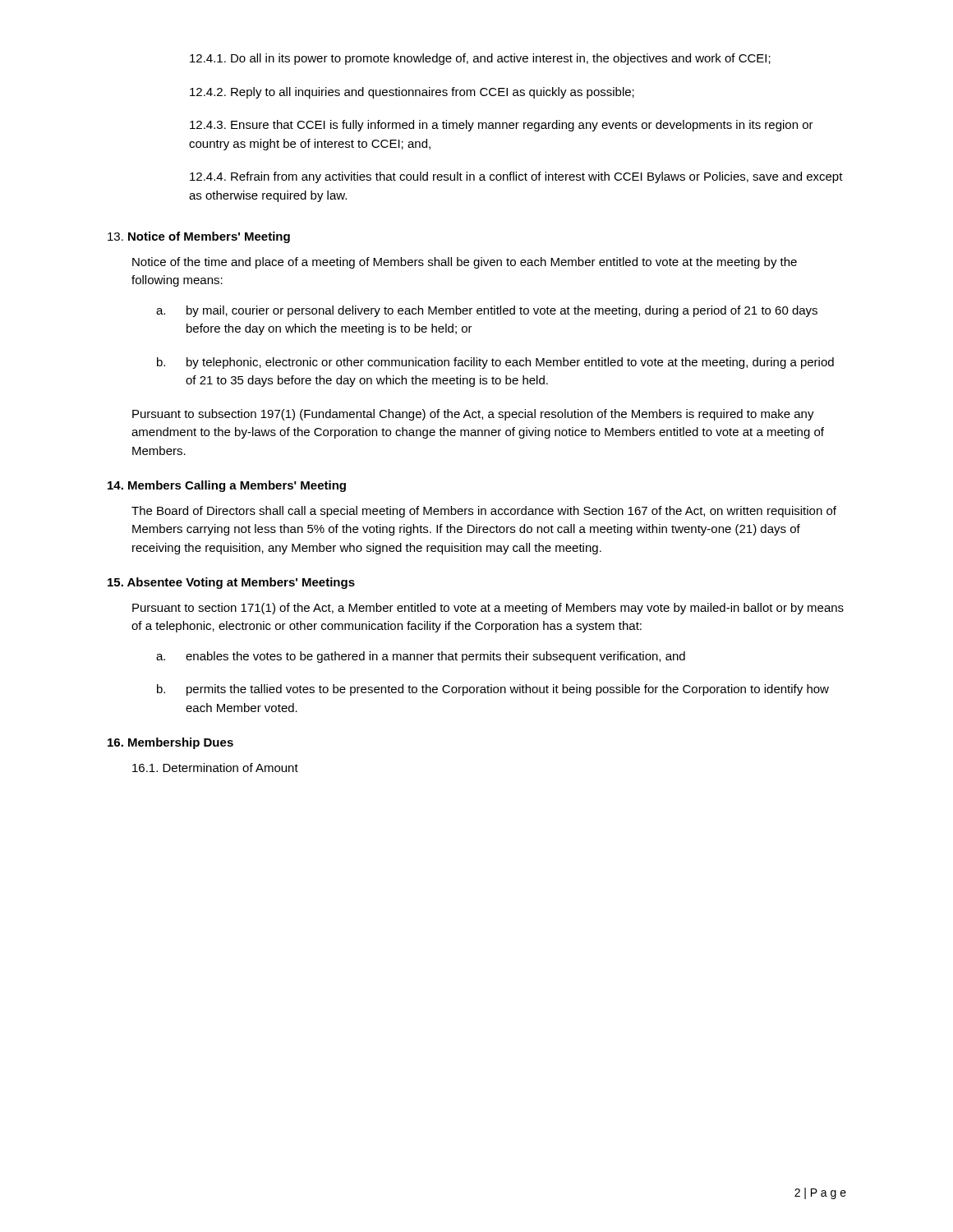The width and height of the screenshot is (953, 1232).
Task: Select the list item with the text "b. permits the"
Action: point(501,699)
